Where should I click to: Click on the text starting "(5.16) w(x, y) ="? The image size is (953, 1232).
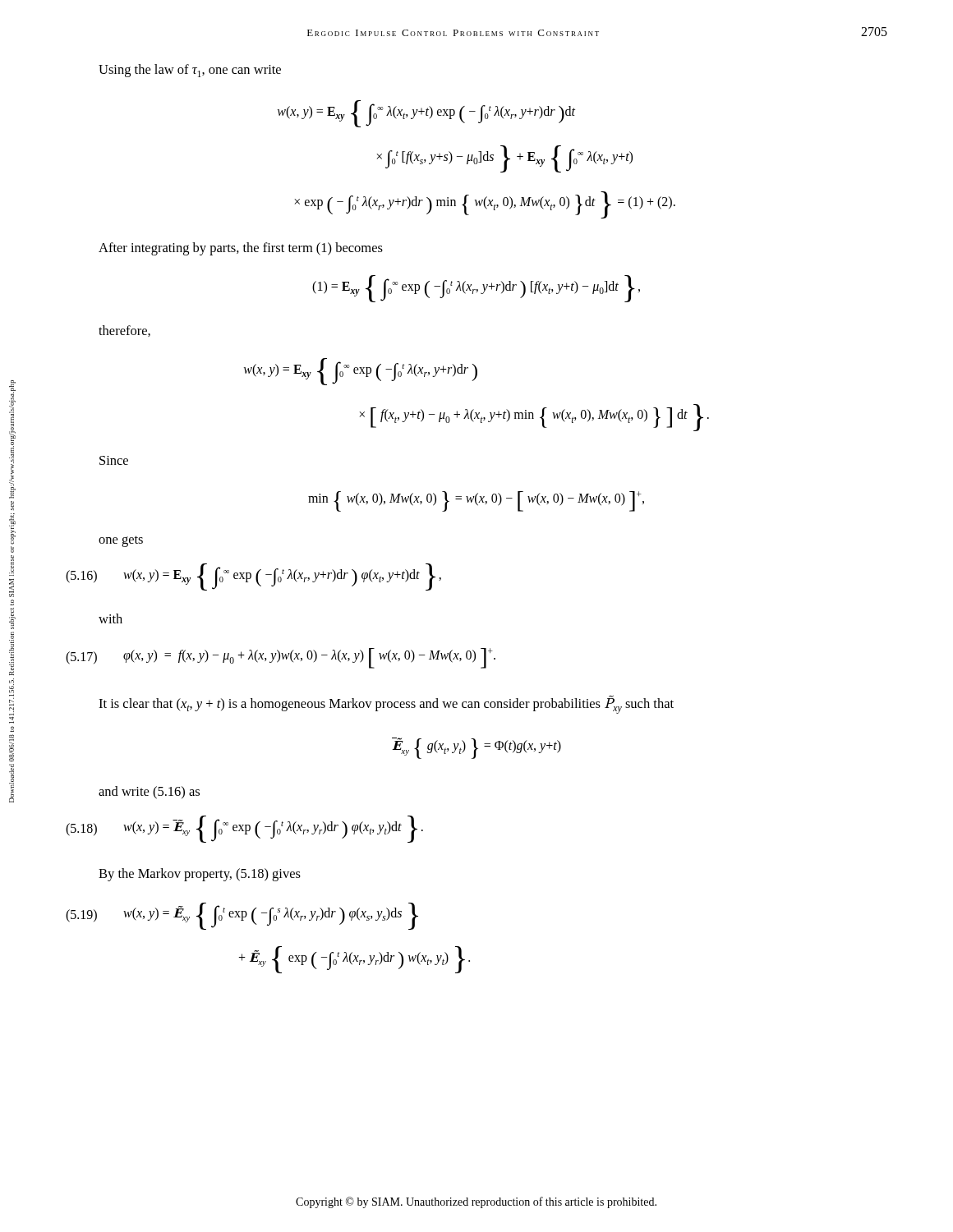[254, 576]
